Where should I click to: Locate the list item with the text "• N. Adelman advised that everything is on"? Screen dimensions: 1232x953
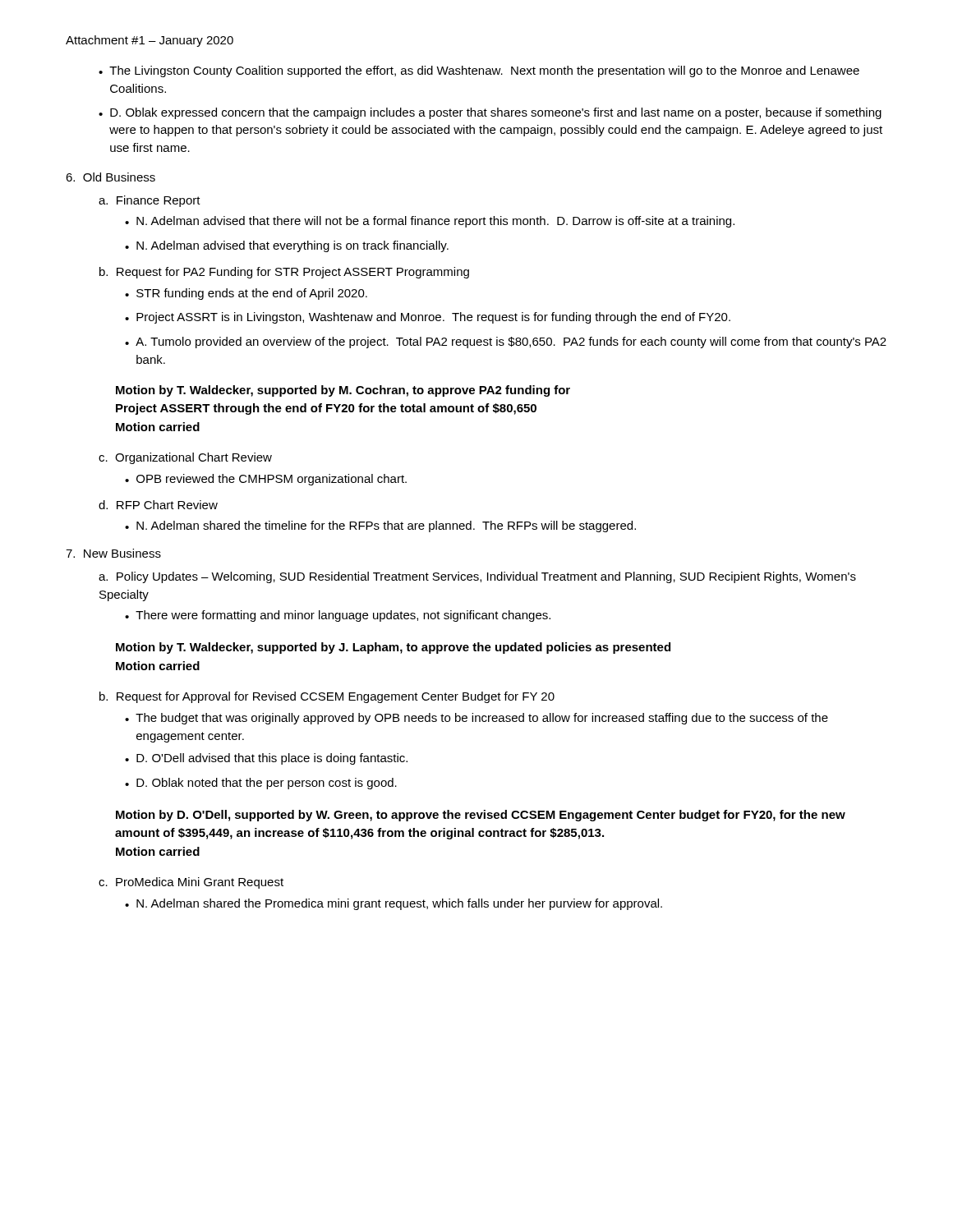(x=287, y=246)
